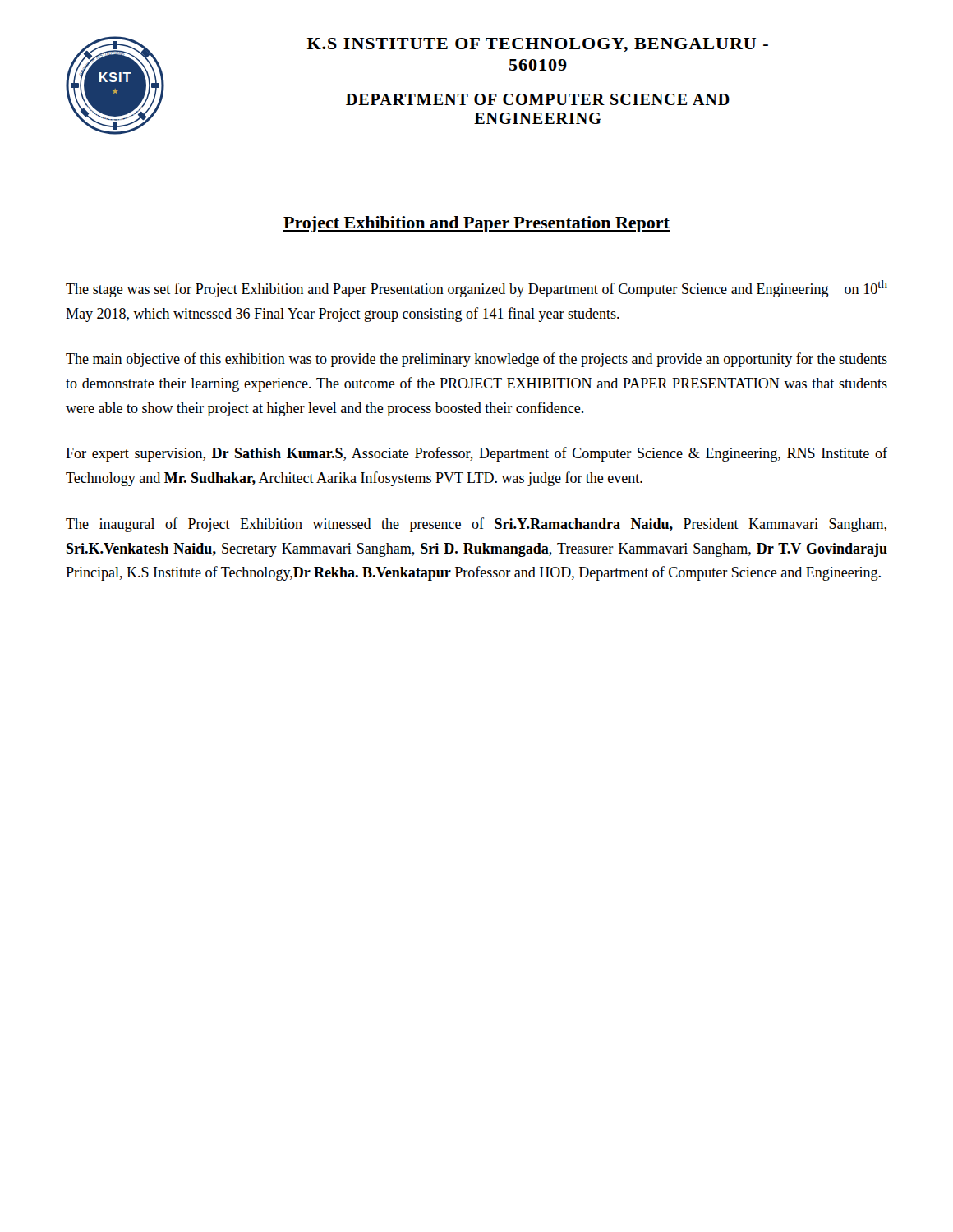The width and height of the screenshot is (953, 1232).
Task: Locate the block of text that opens with "For expert supervision, Dr Sathish Kumar.S, Associate"
Action: pos(476,466)
